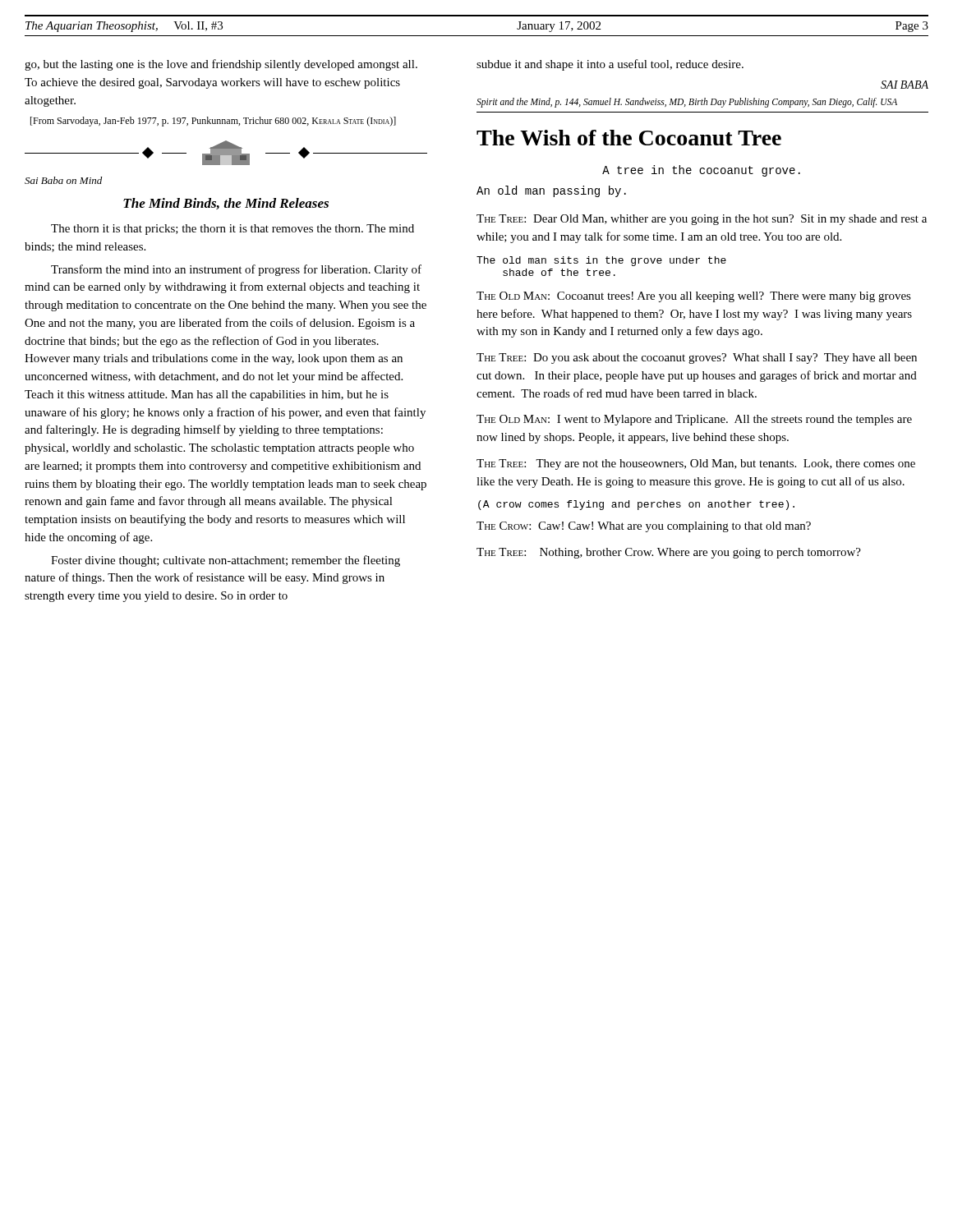953x1232 pixels.
Task: Locate the text that reads "An old man passing by."
Action: click(x=552, y=192)
